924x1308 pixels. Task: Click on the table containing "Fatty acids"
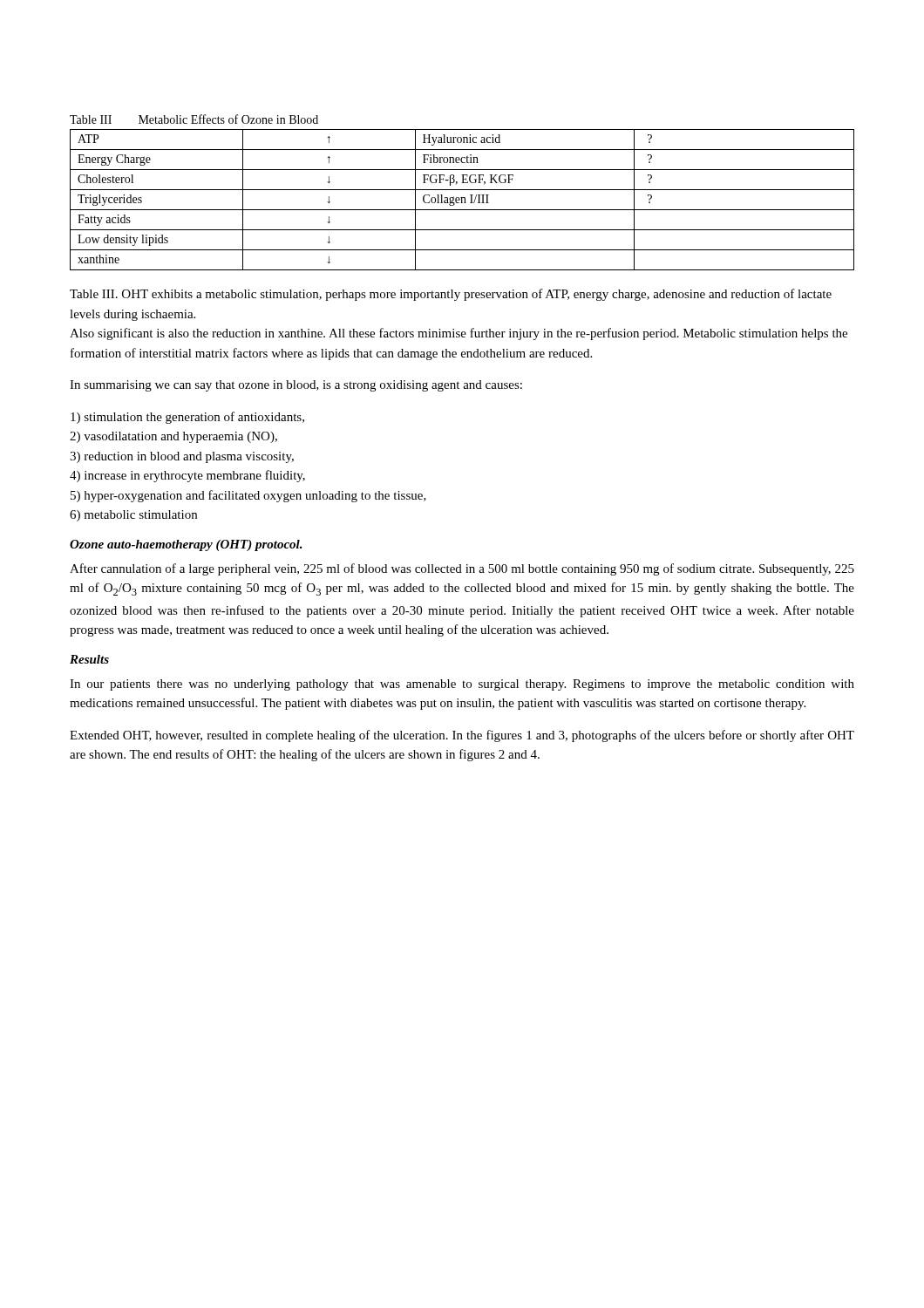[462, 200]
